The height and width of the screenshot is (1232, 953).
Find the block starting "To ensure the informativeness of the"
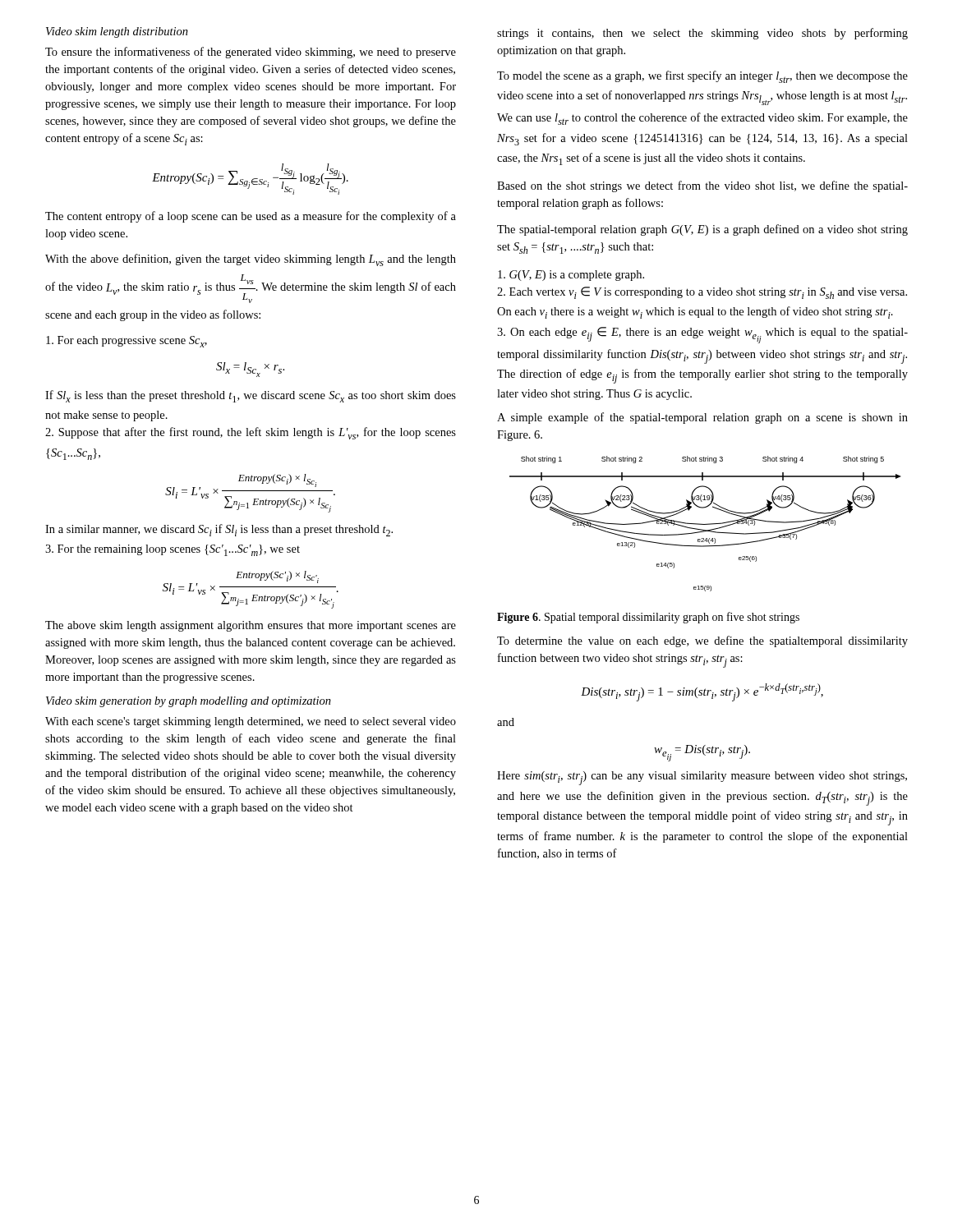[x=251, y=97]
